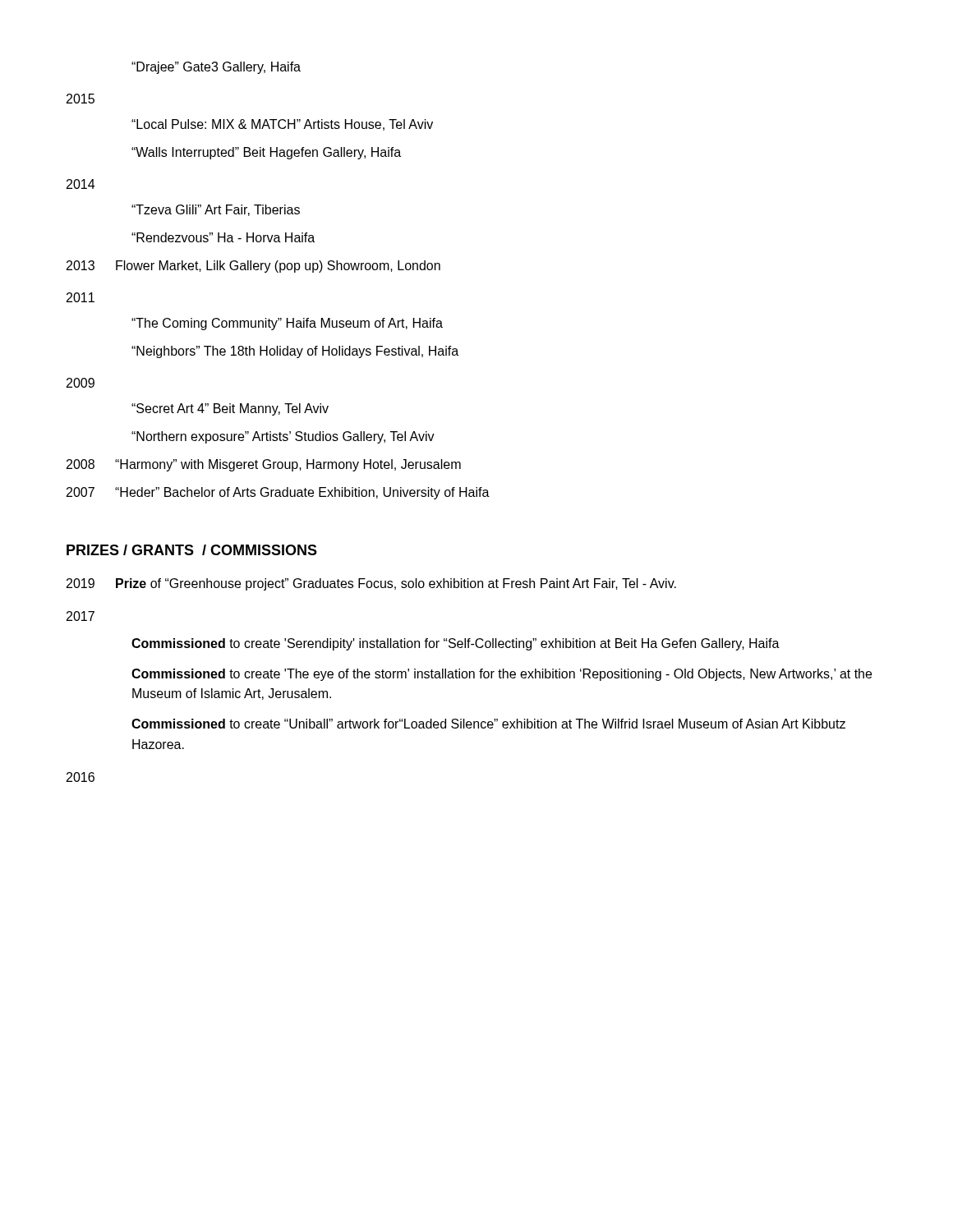
Task: Locate the text block starting "“Walls Interrupted” Beit"
Action: click(266, 152)
